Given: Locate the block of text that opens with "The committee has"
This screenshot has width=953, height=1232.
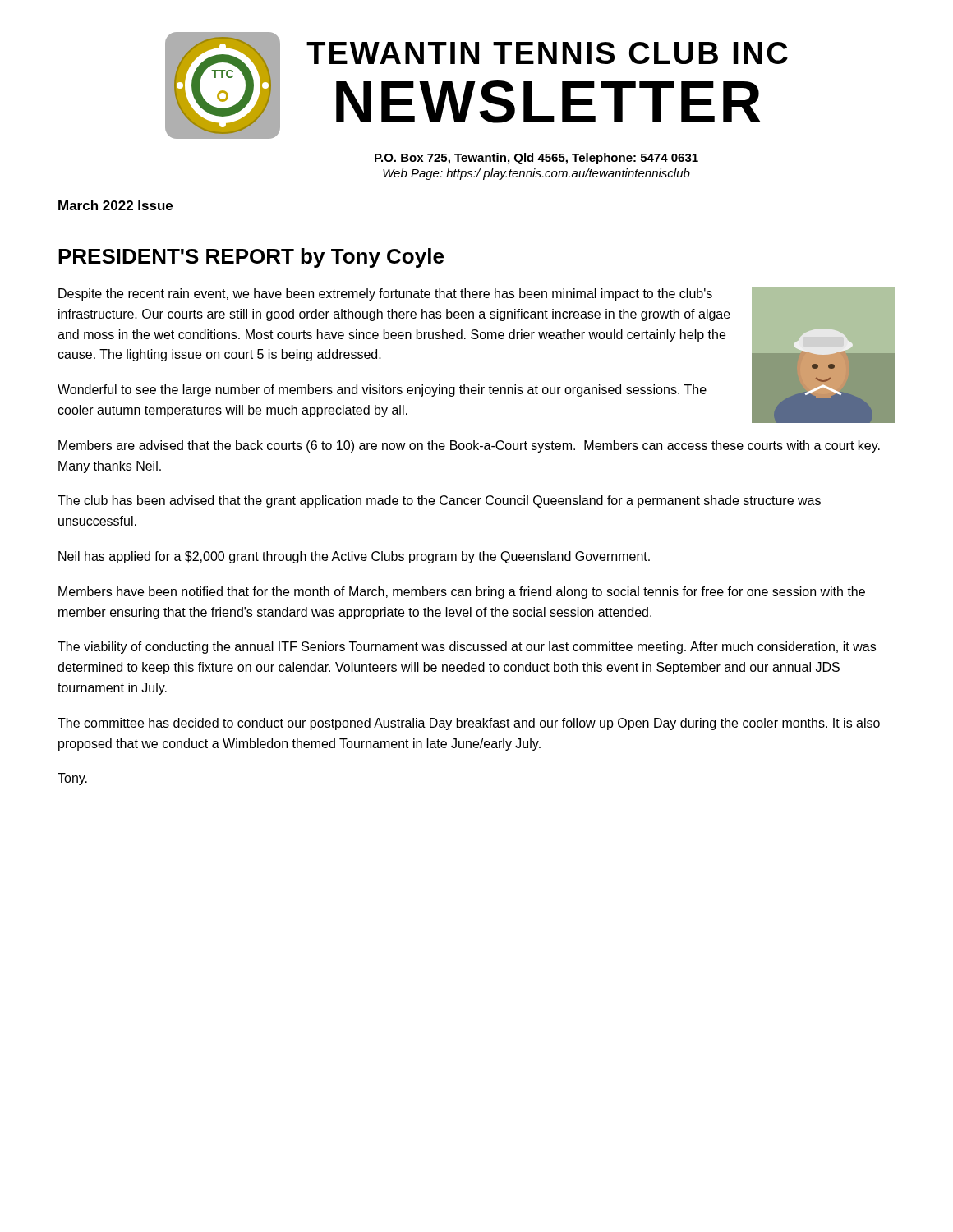Looking at the screenshot, I should (x=469, y=733).
